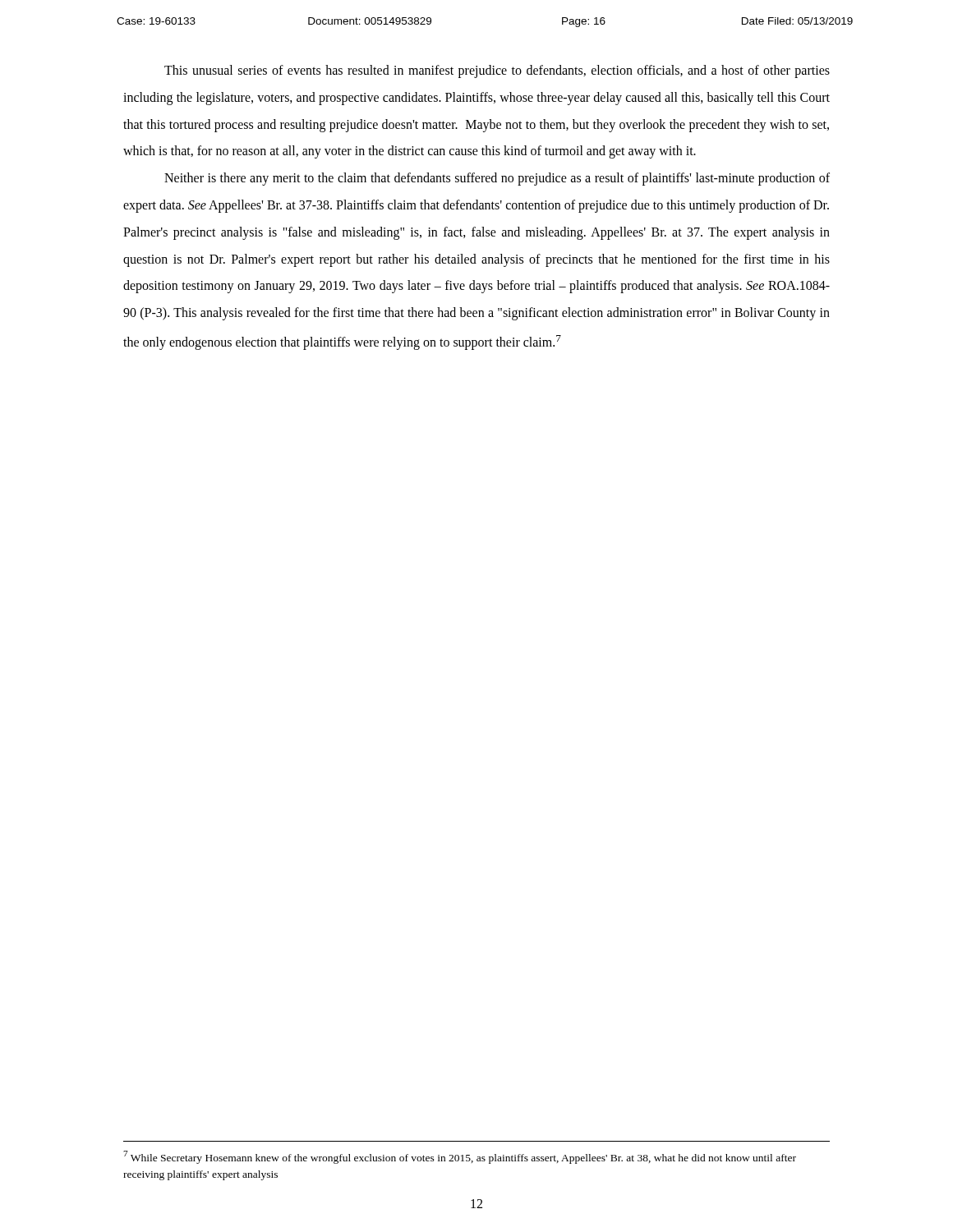The height and width of the screenshot is (1232, 953).
Task: Point to the block starting "Neither is there any merit to the"
Action: [476, 260]
